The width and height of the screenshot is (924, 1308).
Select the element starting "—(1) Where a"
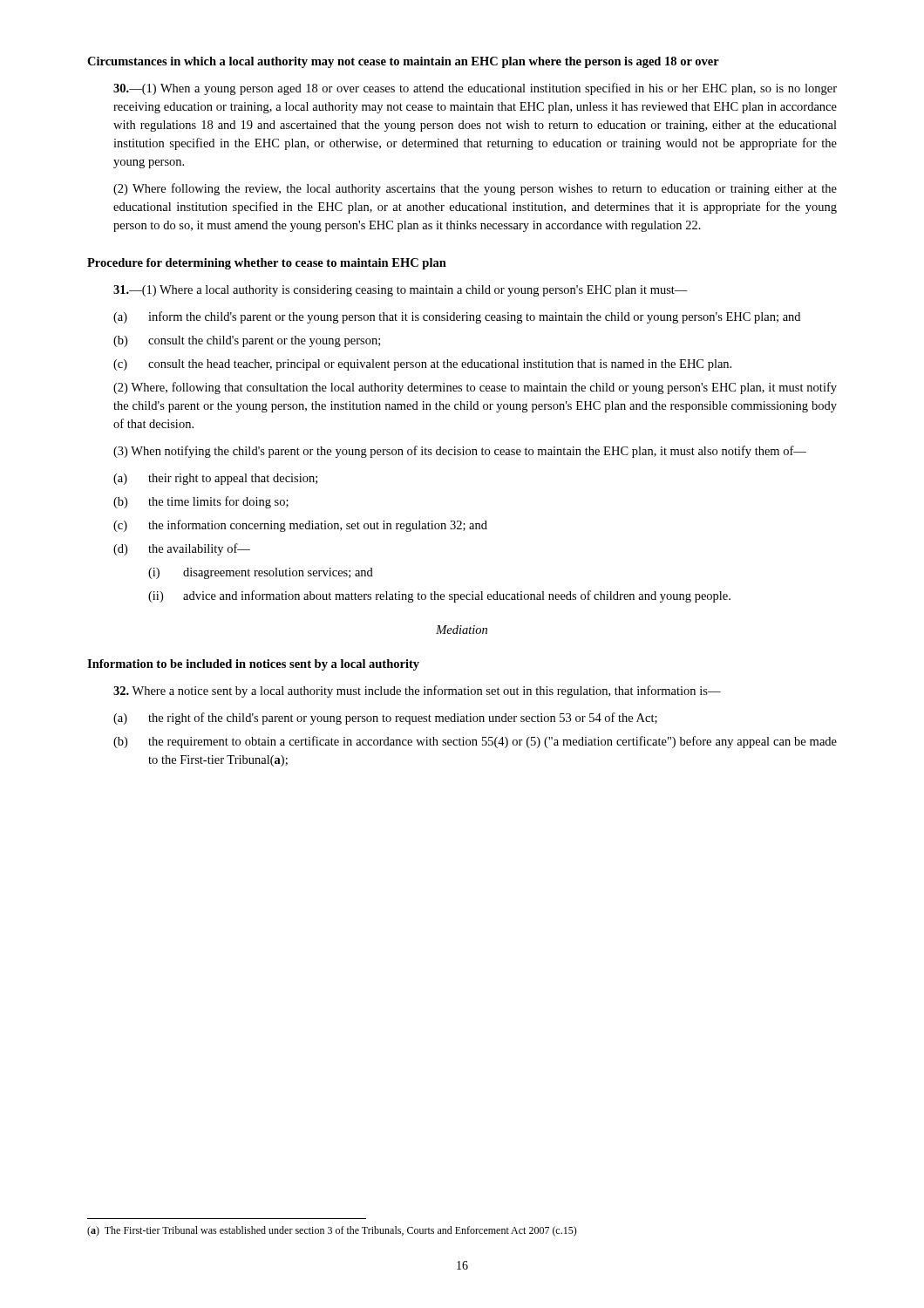[475, 290]
